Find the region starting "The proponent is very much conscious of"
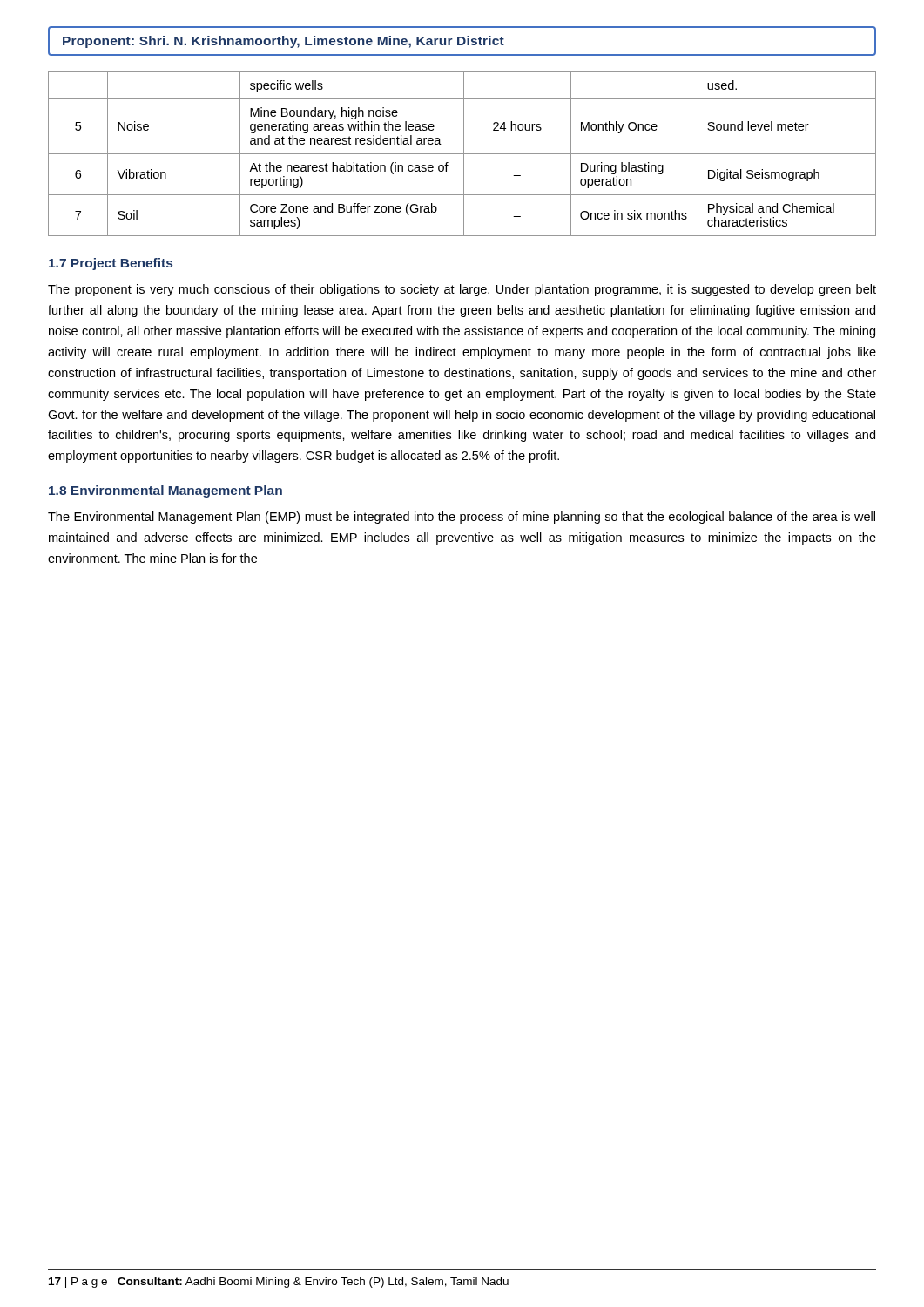This screenshot has width=924, height=1307. click(462, 373)
